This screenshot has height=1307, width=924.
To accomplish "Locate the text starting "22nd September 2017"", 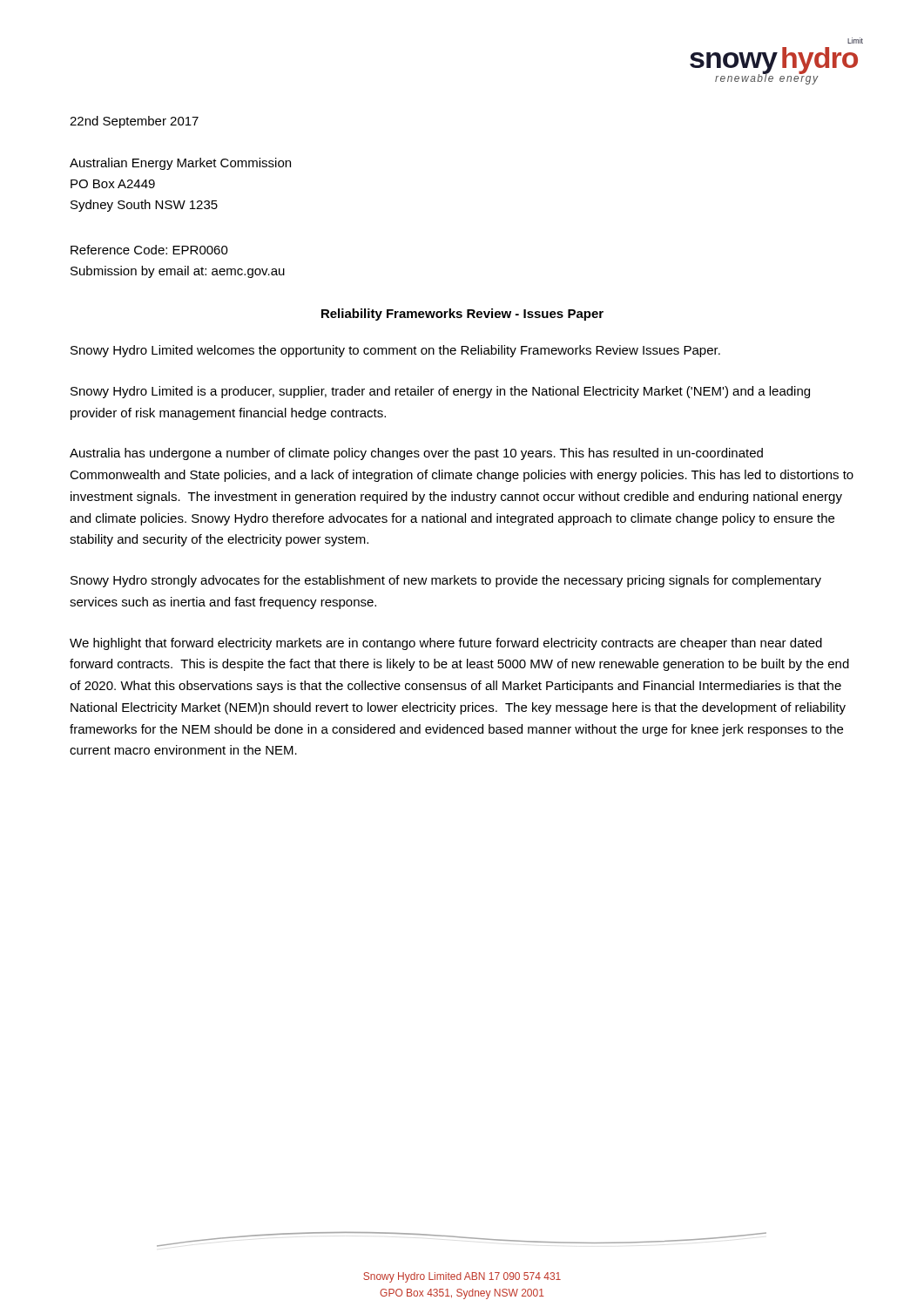I will pyautogui.click(x=134, y=121).
